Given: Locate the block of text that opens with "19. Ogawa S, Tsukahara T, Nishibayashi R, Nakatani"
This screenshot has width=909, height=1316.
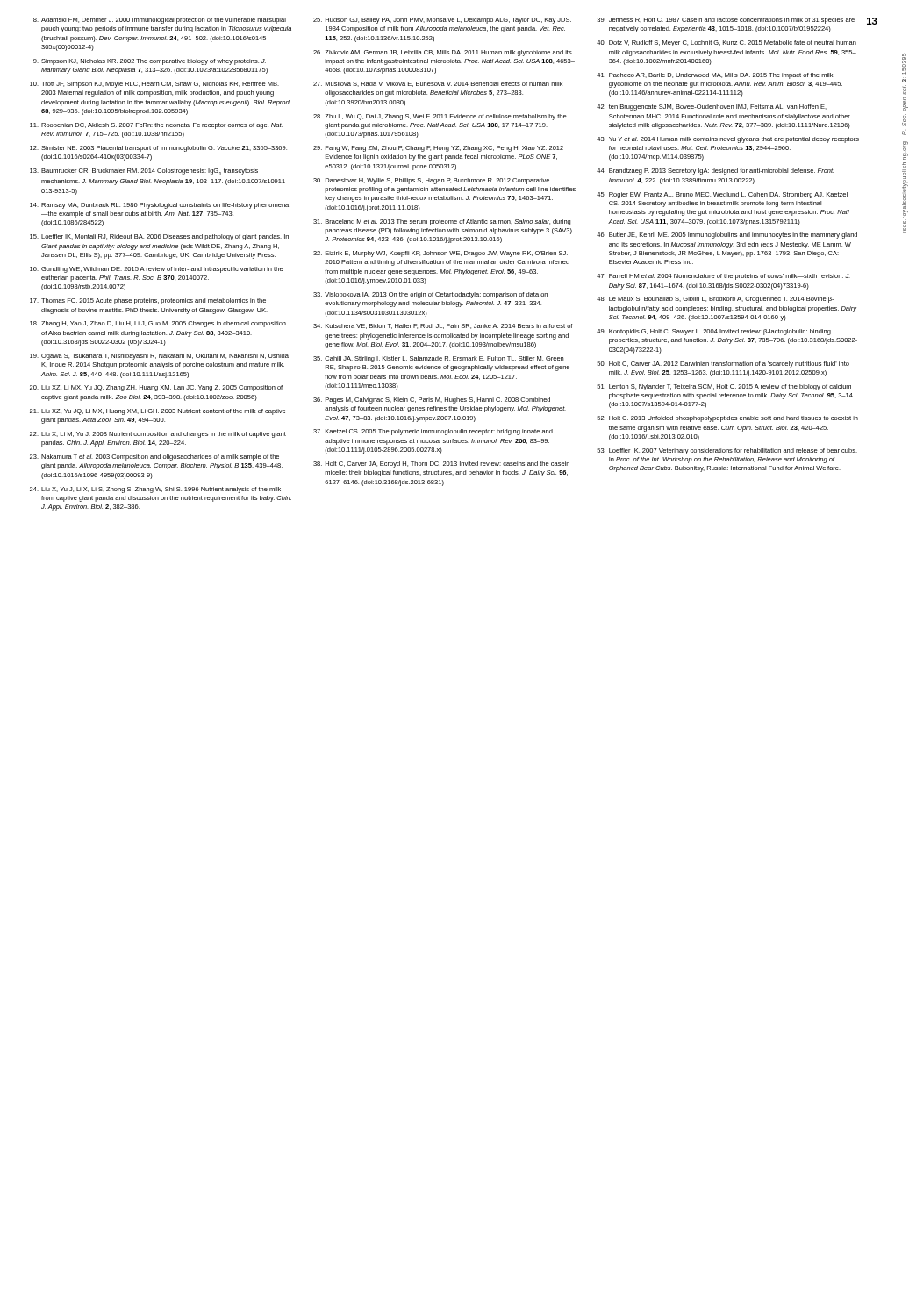Looking at the screenshot, I should click(x=159, y=365).
